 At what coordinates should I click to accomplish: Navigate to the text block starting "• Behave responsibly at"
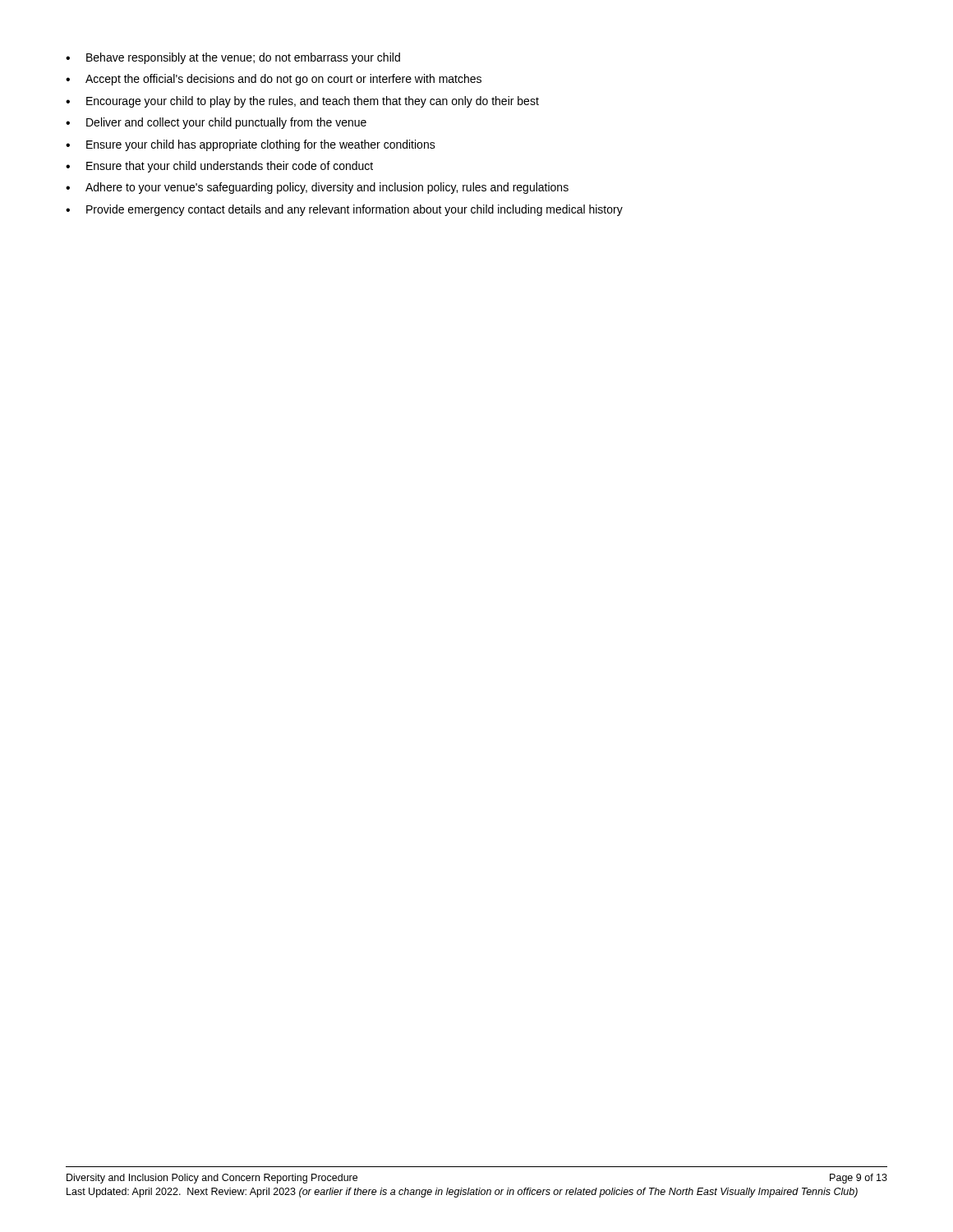click(233, 58)
